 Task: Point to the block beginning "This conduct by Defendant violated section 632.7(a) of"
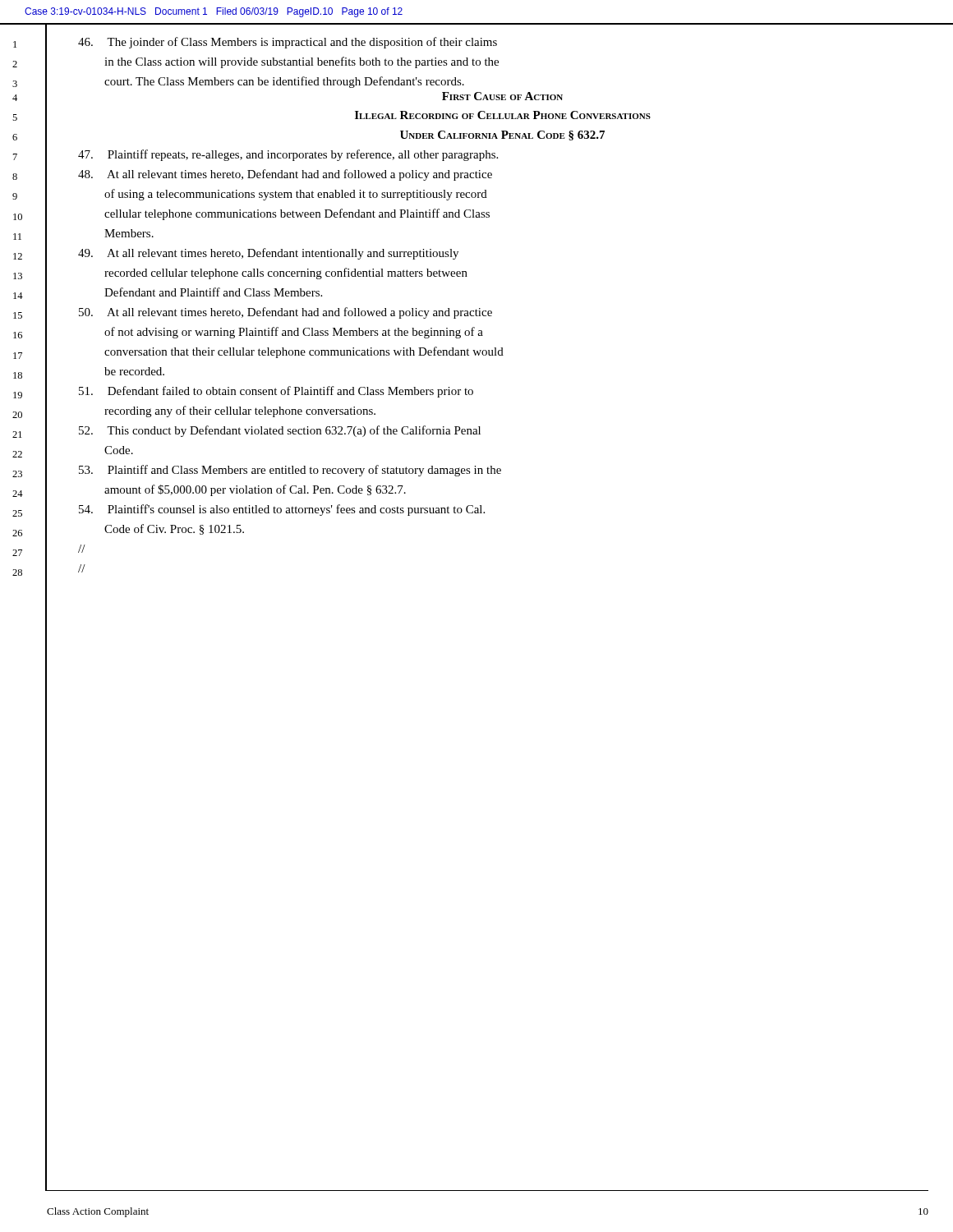(x=280, y=431)
